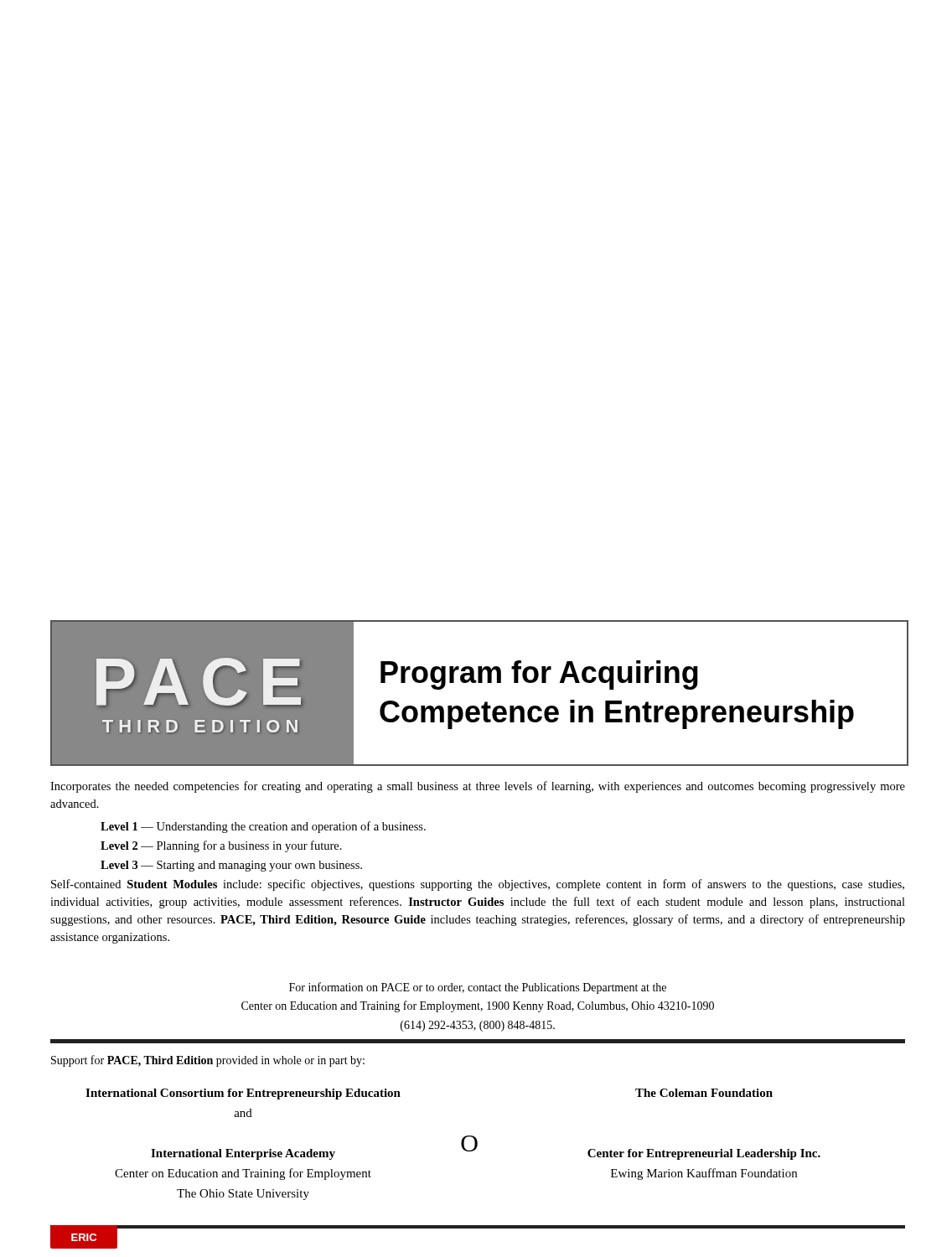Point to the block beginning "Incorporates the needed competencies for creating and operating"
This screenshot has height=1257, width=952.
point(478,795)
